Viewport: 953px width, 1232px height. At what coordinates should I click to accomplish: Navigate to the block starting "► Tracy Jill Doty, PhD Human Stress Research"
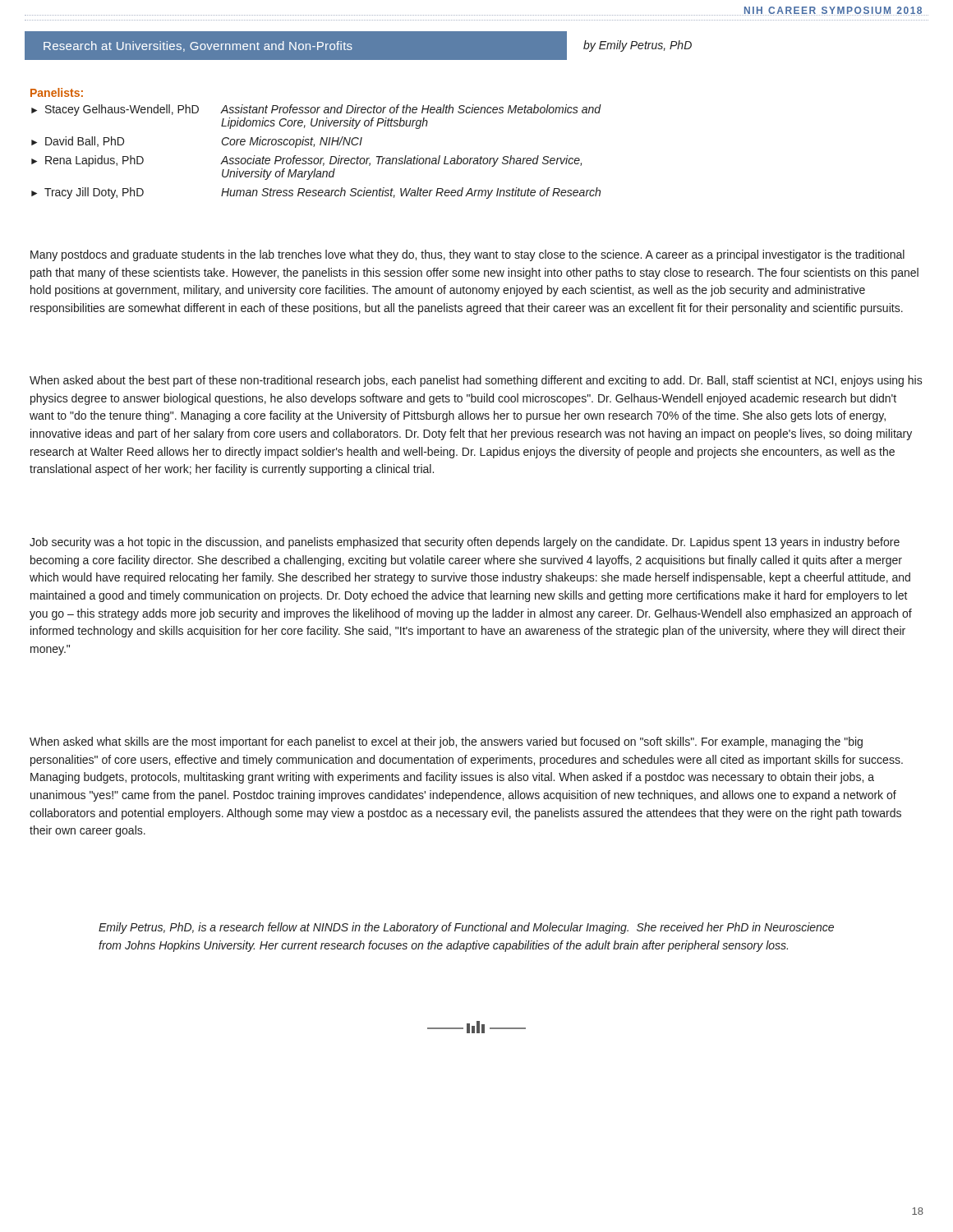tap(476, 192)
